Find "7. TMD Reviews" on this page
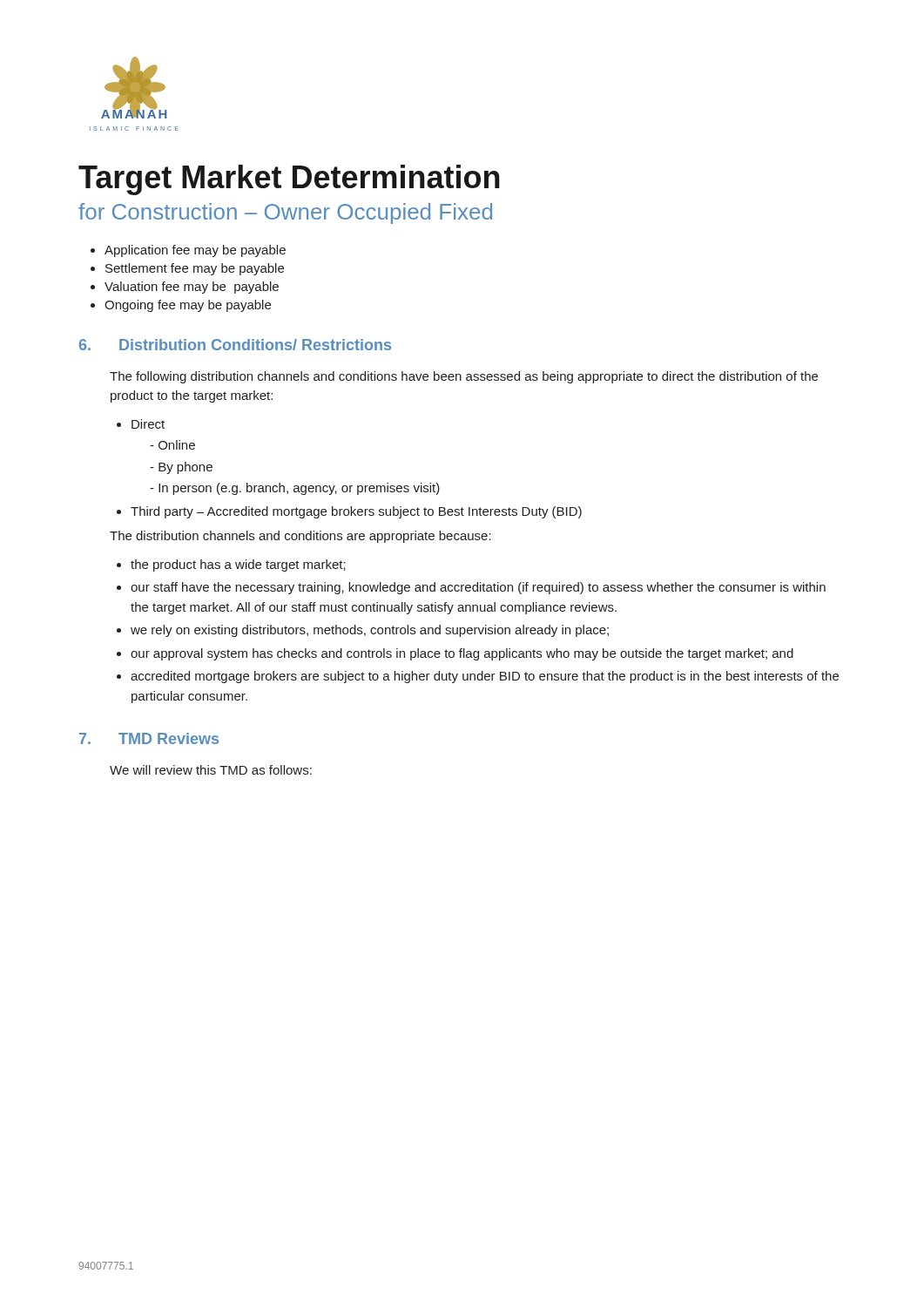This screenshot has height=1307, width=924. pos(149,739)
